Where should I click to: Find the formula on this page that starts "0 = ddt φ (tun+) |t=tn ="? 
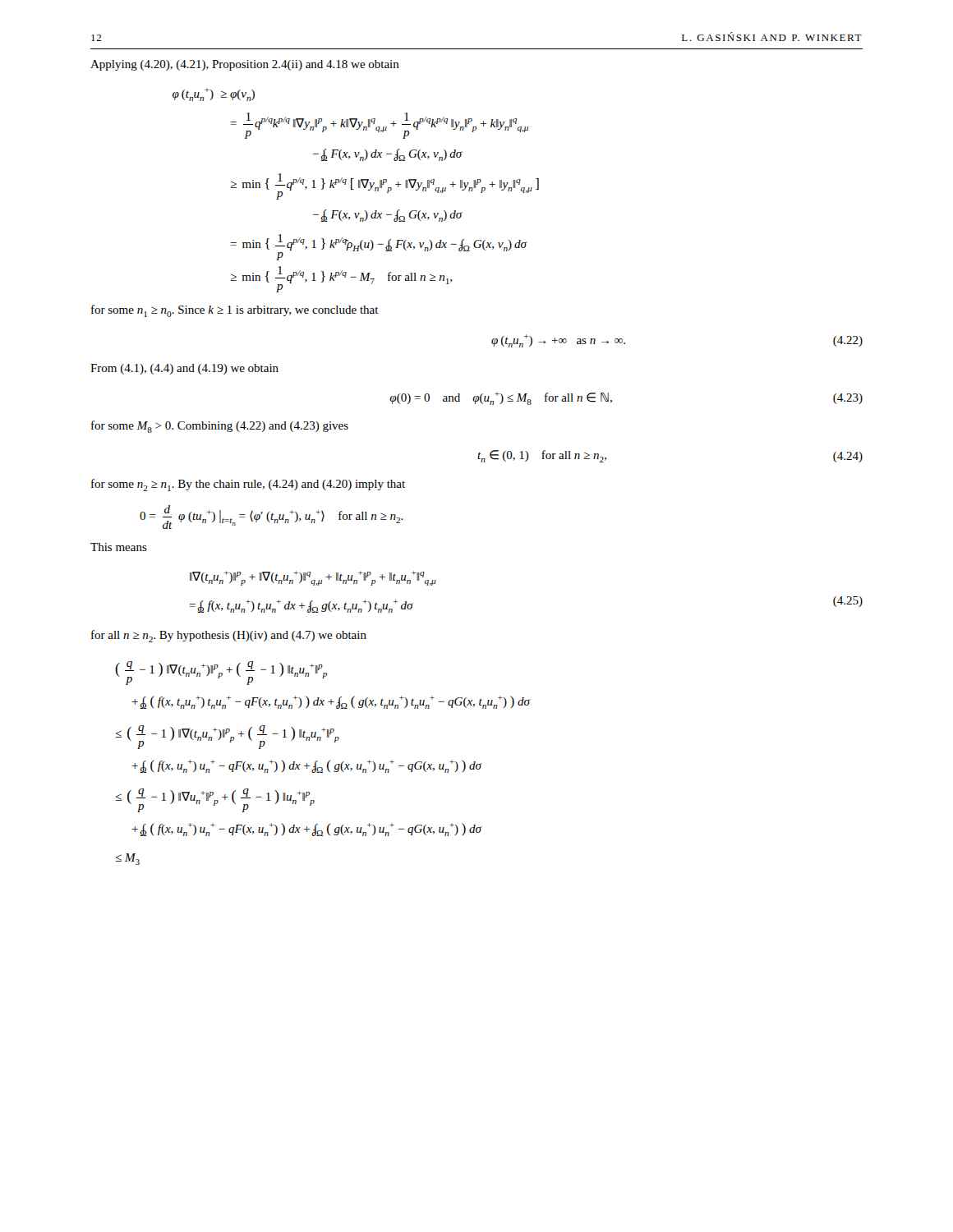(272, 517)
